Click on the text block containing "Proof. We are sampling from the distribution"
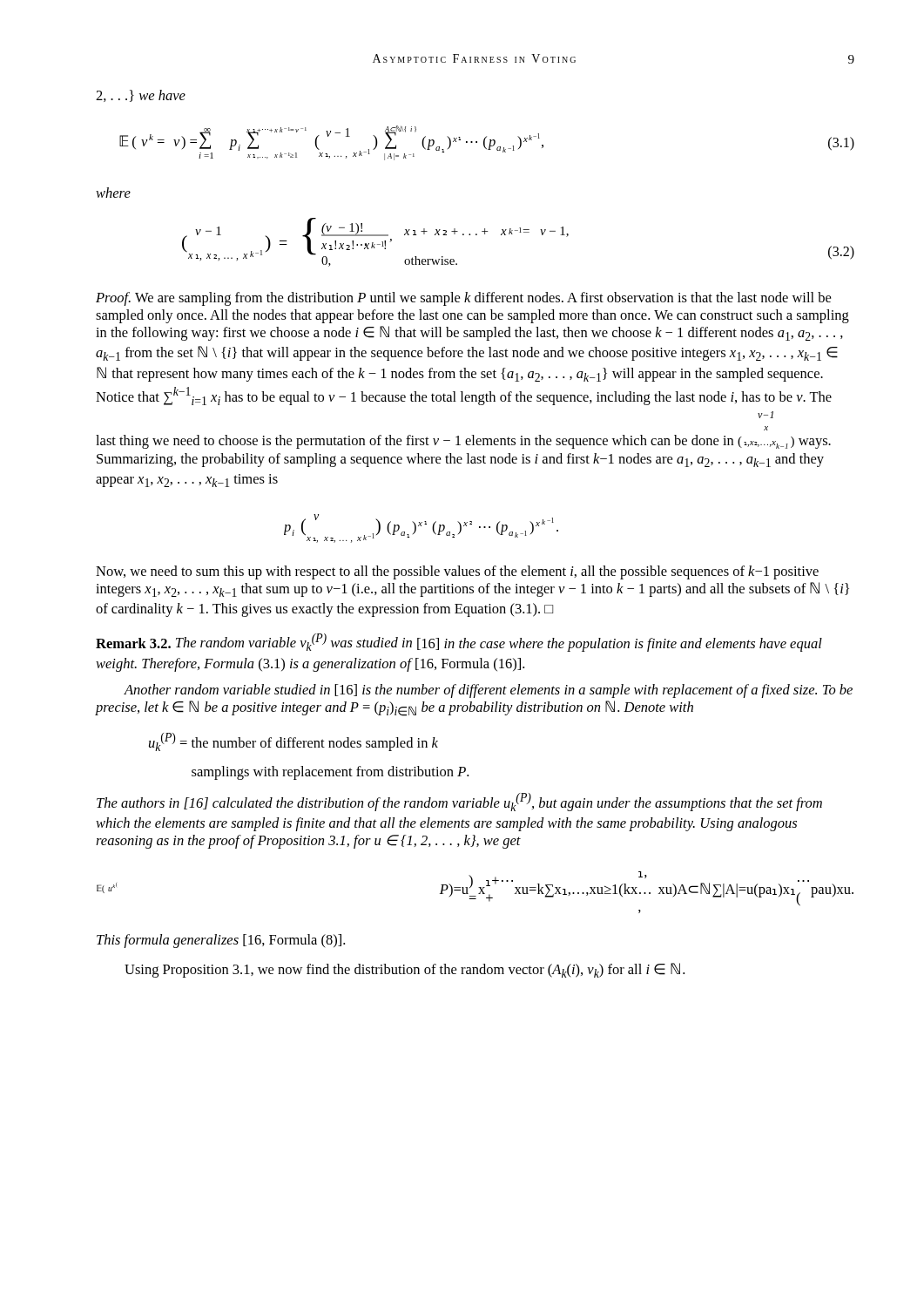 [472, 390]
